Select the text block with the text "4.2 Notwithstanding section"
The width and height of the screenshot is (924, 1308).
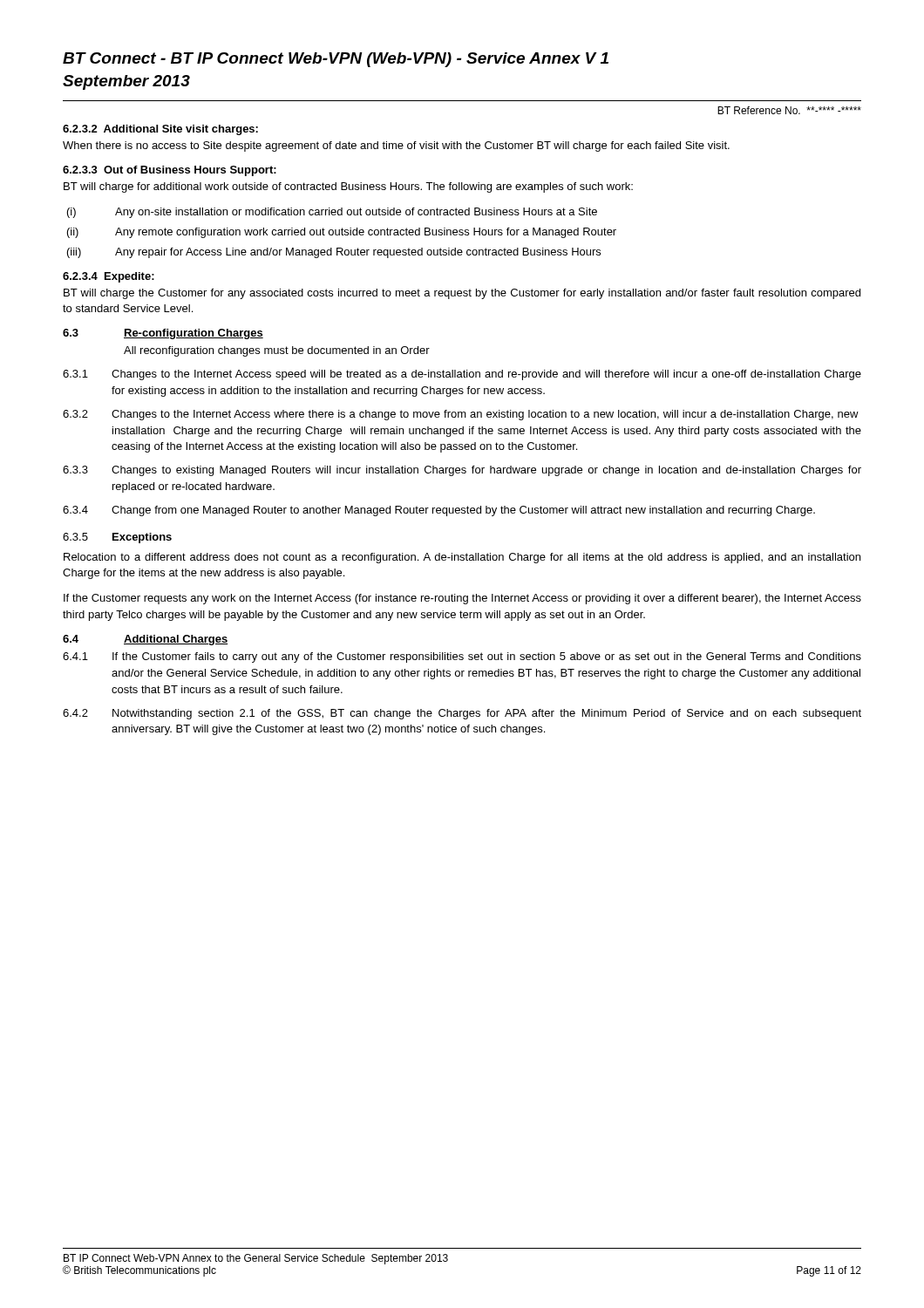pos(462,721)
